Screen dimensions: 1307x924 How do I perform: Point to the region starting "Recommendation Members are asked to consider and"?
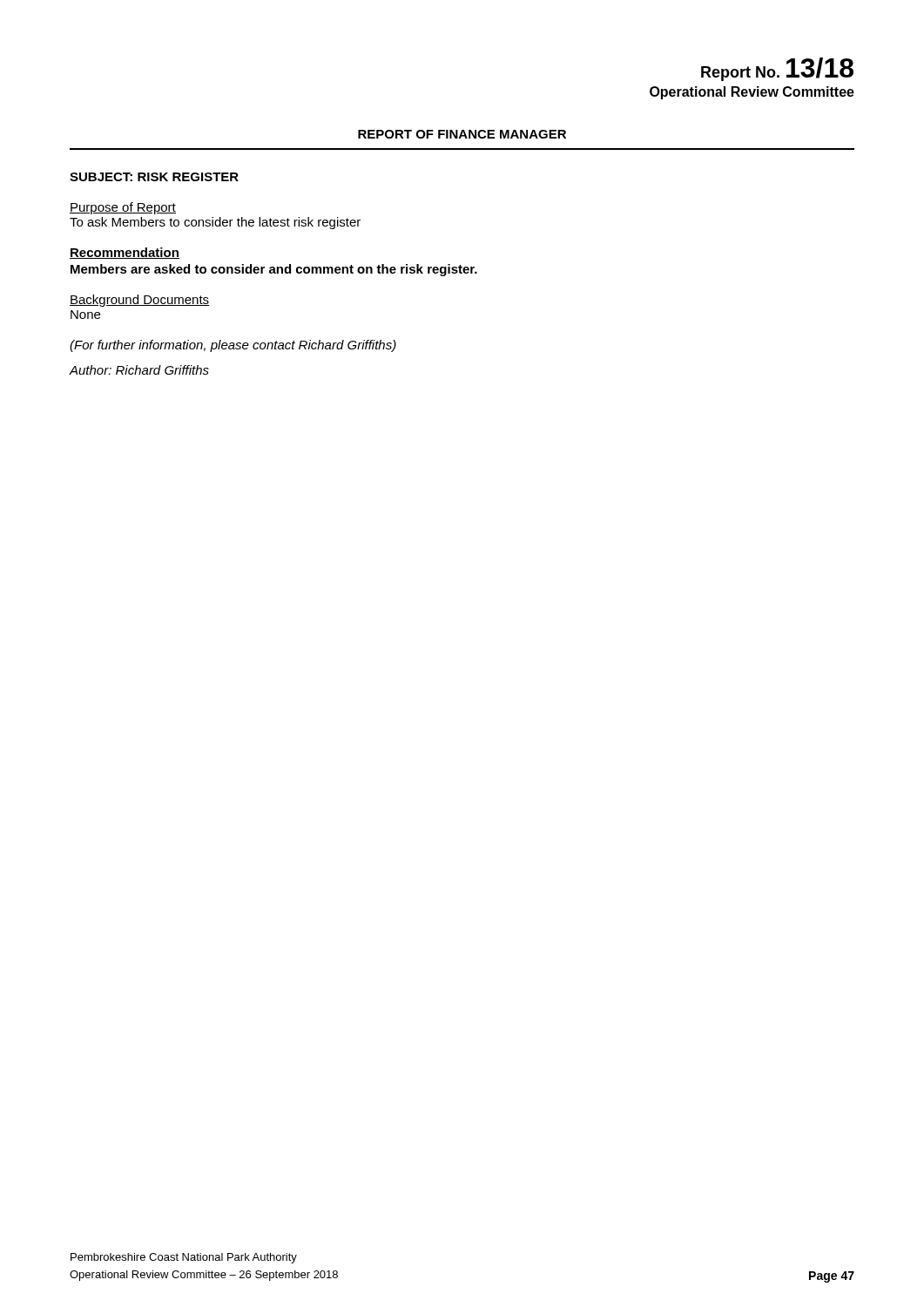click(462, 260)
